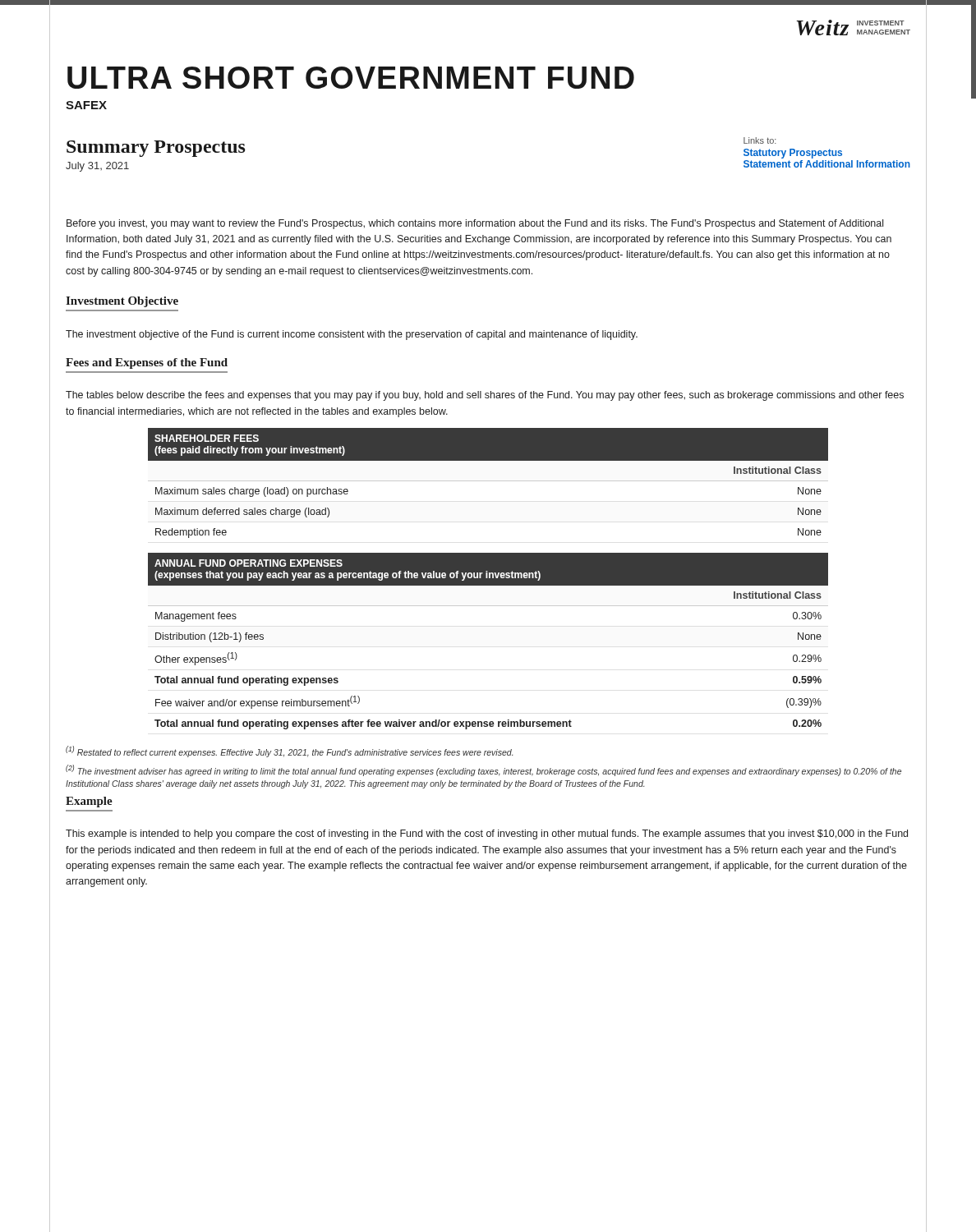Locate the title that says "ULTRA SHORT GOVERNMENT"

(488, 87)
